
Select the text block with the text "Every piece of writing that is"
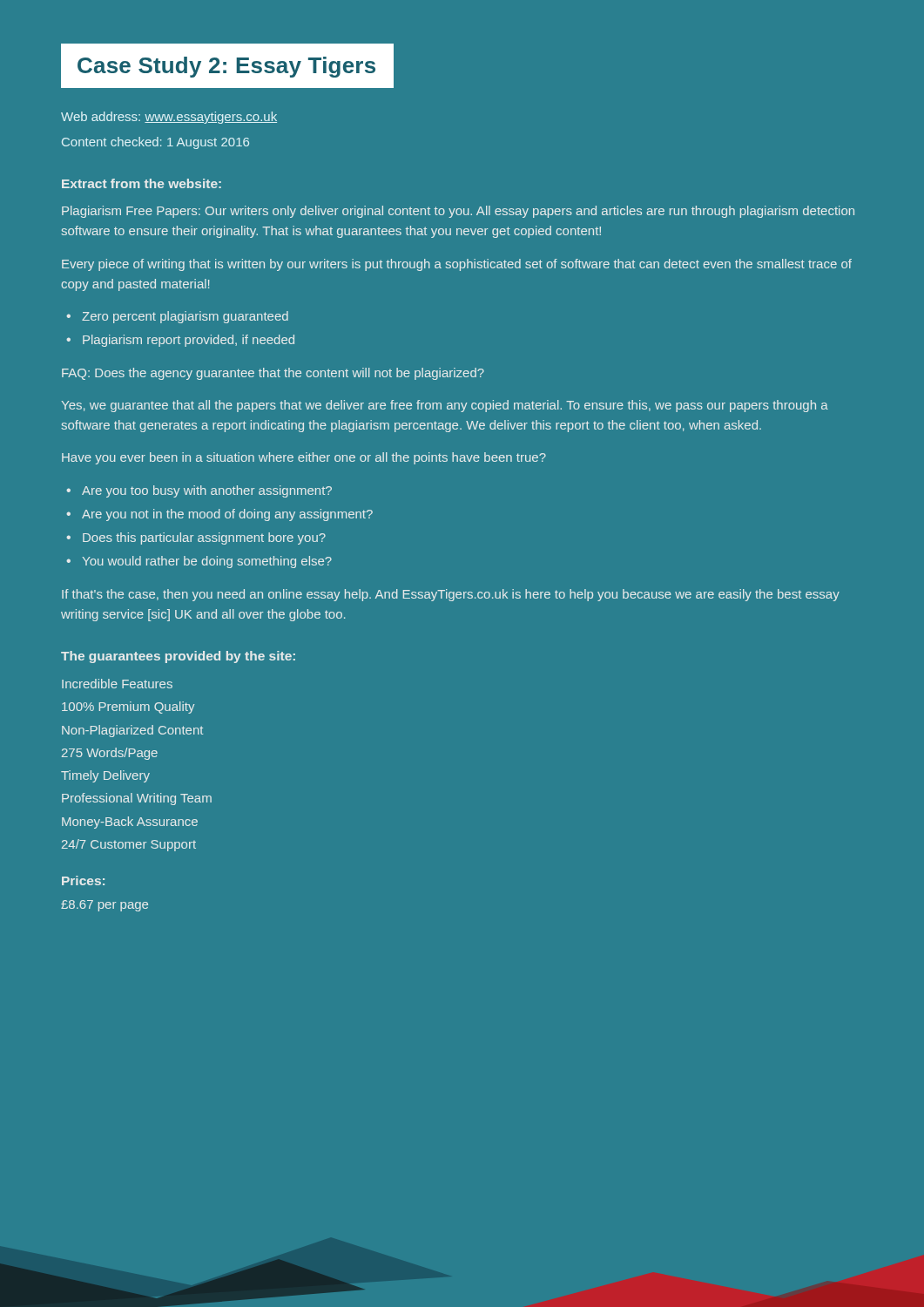tap(456, 273)
